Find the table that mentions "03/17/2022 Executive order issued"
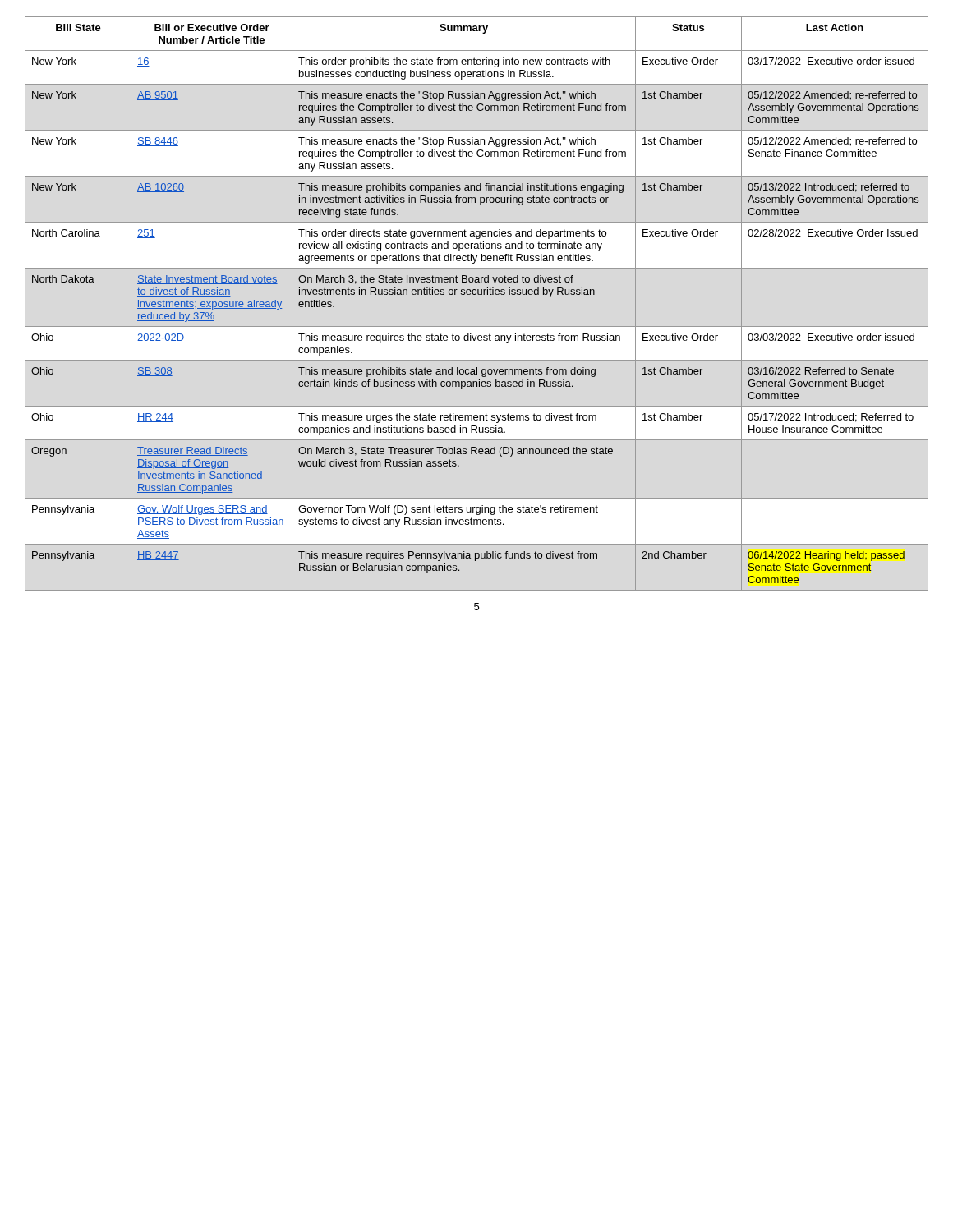Image resolution: width=953 pixels, height=1232 pixels. pyautogui.click(x=476, y=303)
